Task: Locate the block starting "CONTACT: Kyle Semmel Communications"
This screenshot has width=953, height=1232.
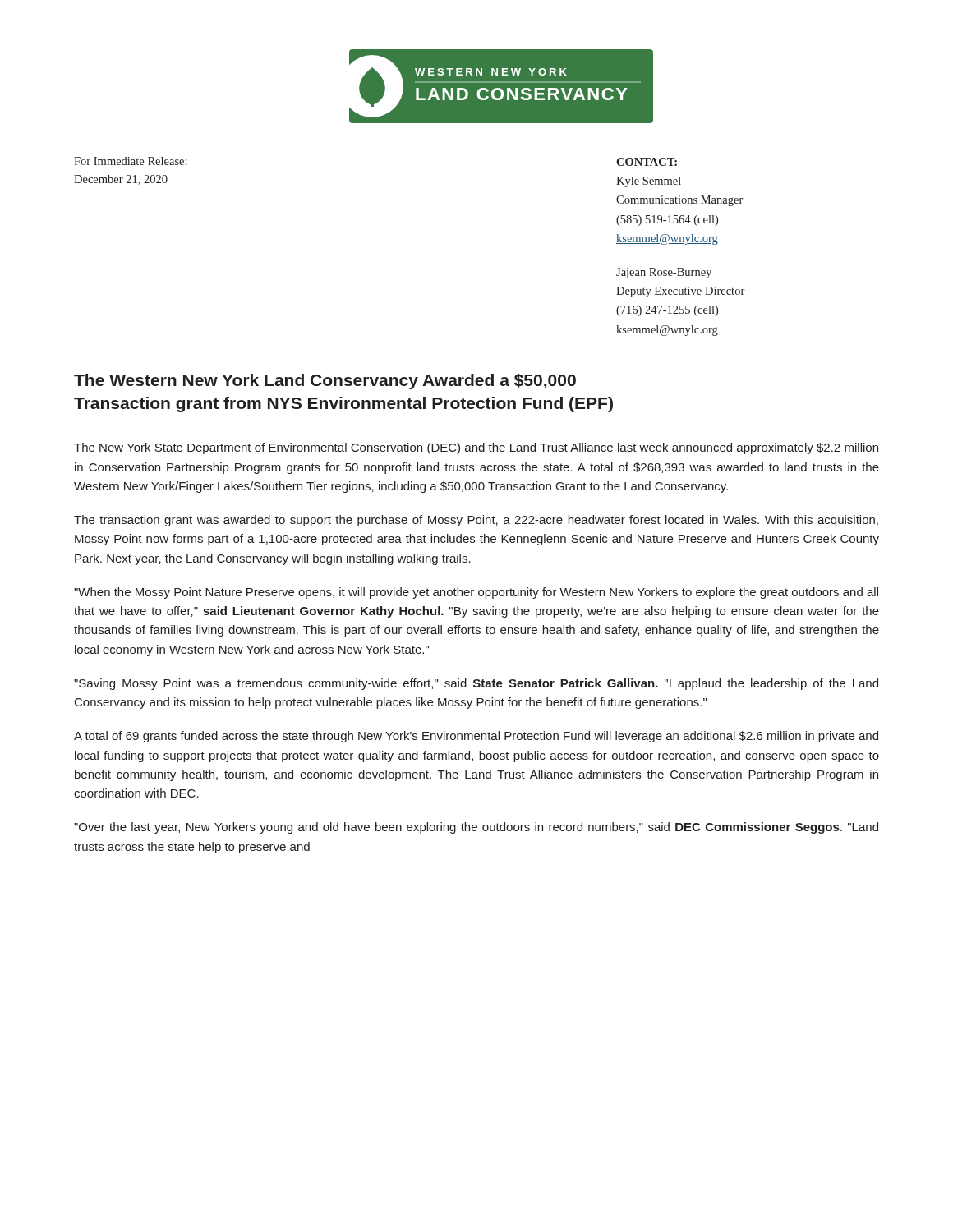Action: click(x=647, y=162)
